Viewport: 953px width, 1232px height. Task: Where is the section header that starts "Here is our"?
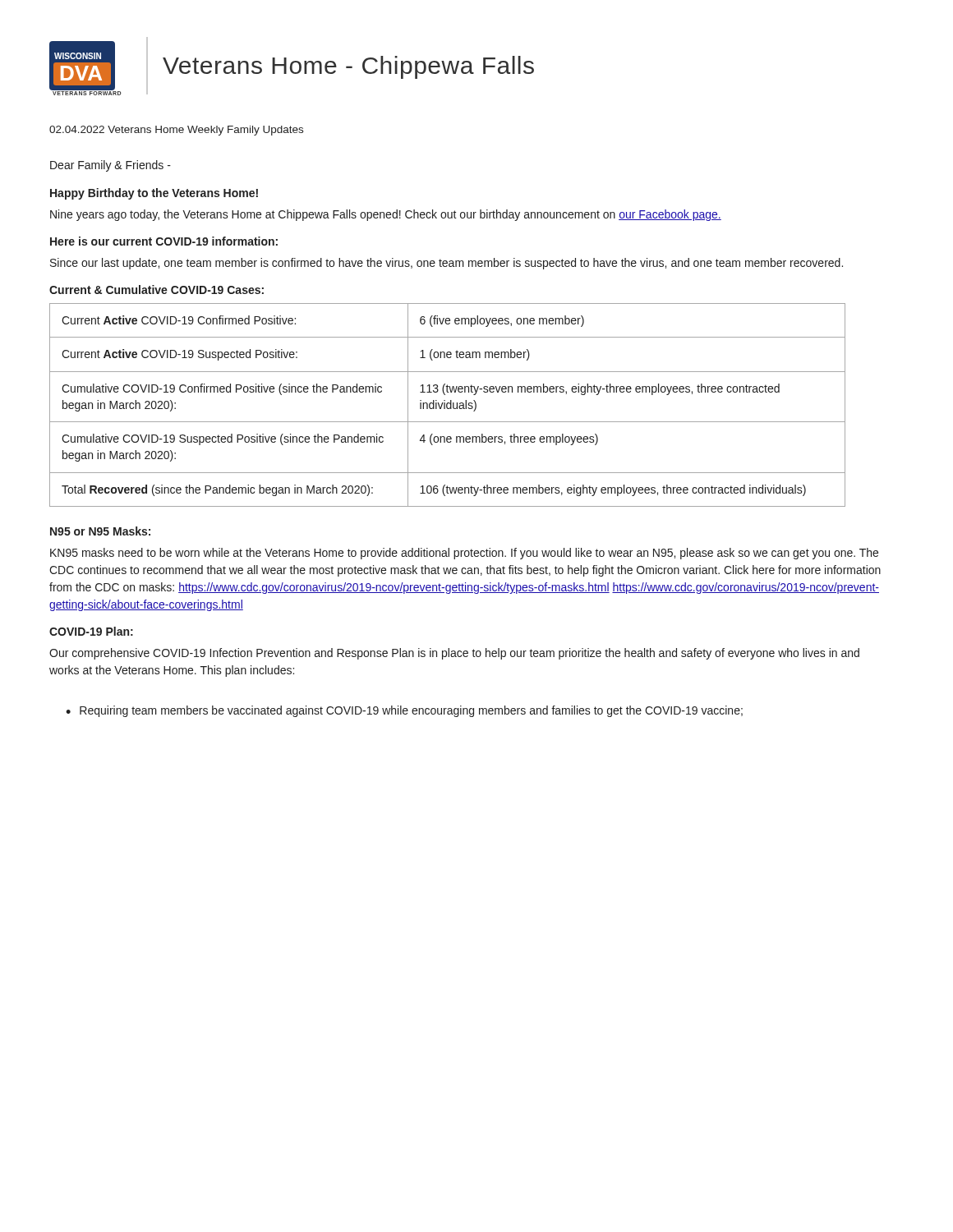(x=164, y=241)
